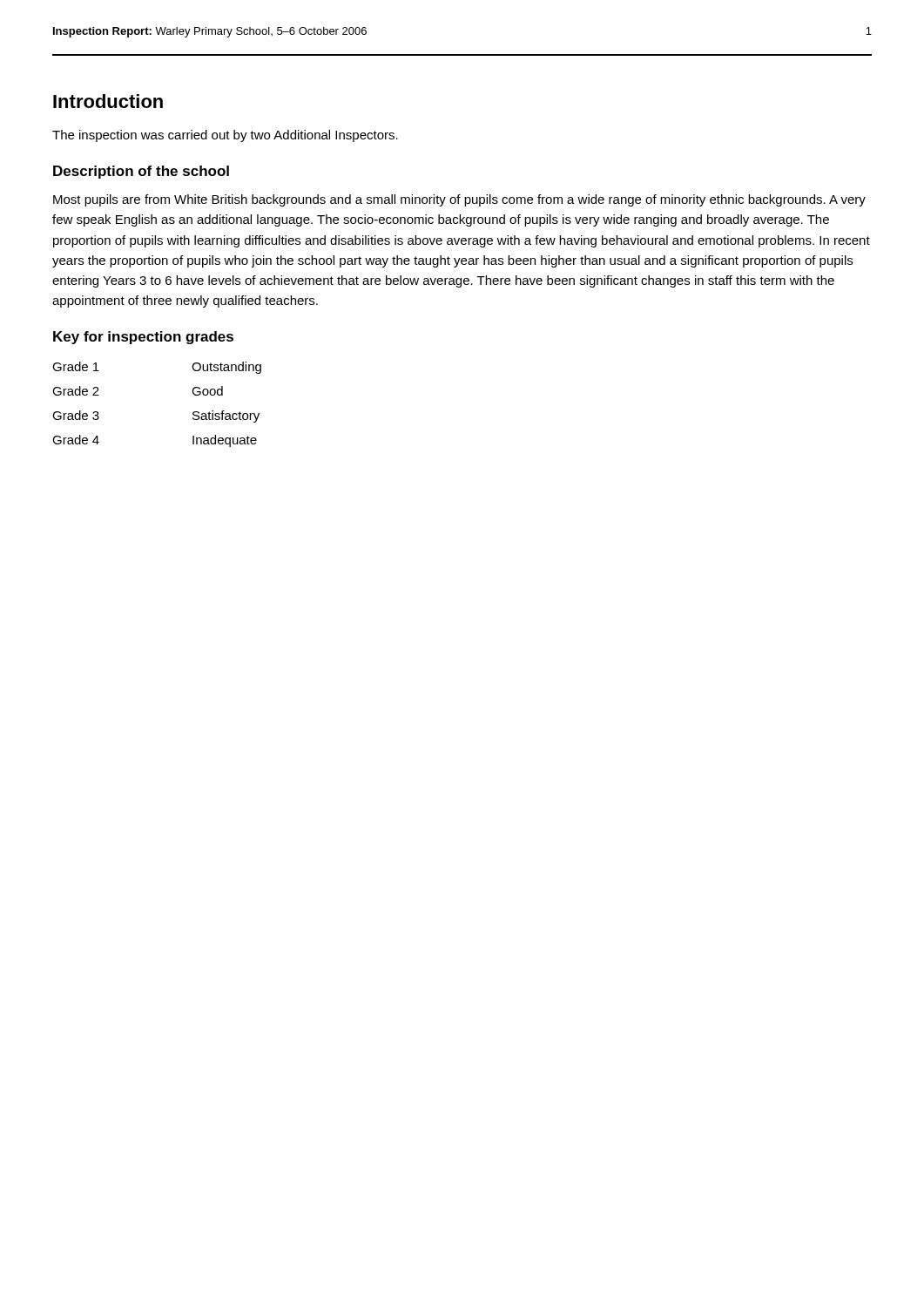This screenshot has height=1307, width=924.
Task: Locate the block of text that opens with "The inspection was"
Action: click(x=225, y=135)
